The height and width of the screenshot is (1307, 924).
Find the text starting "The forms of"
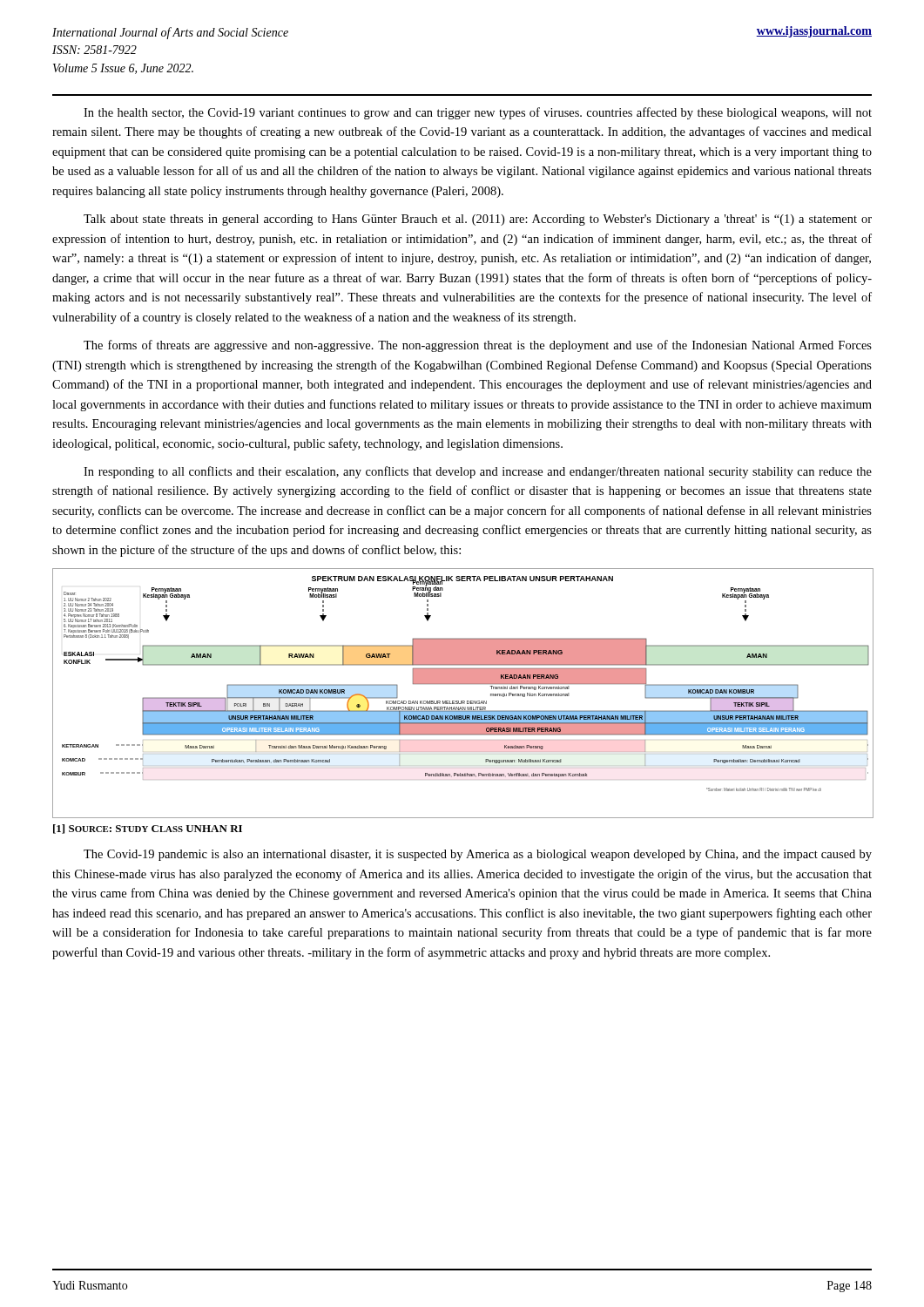coord(462,394)
